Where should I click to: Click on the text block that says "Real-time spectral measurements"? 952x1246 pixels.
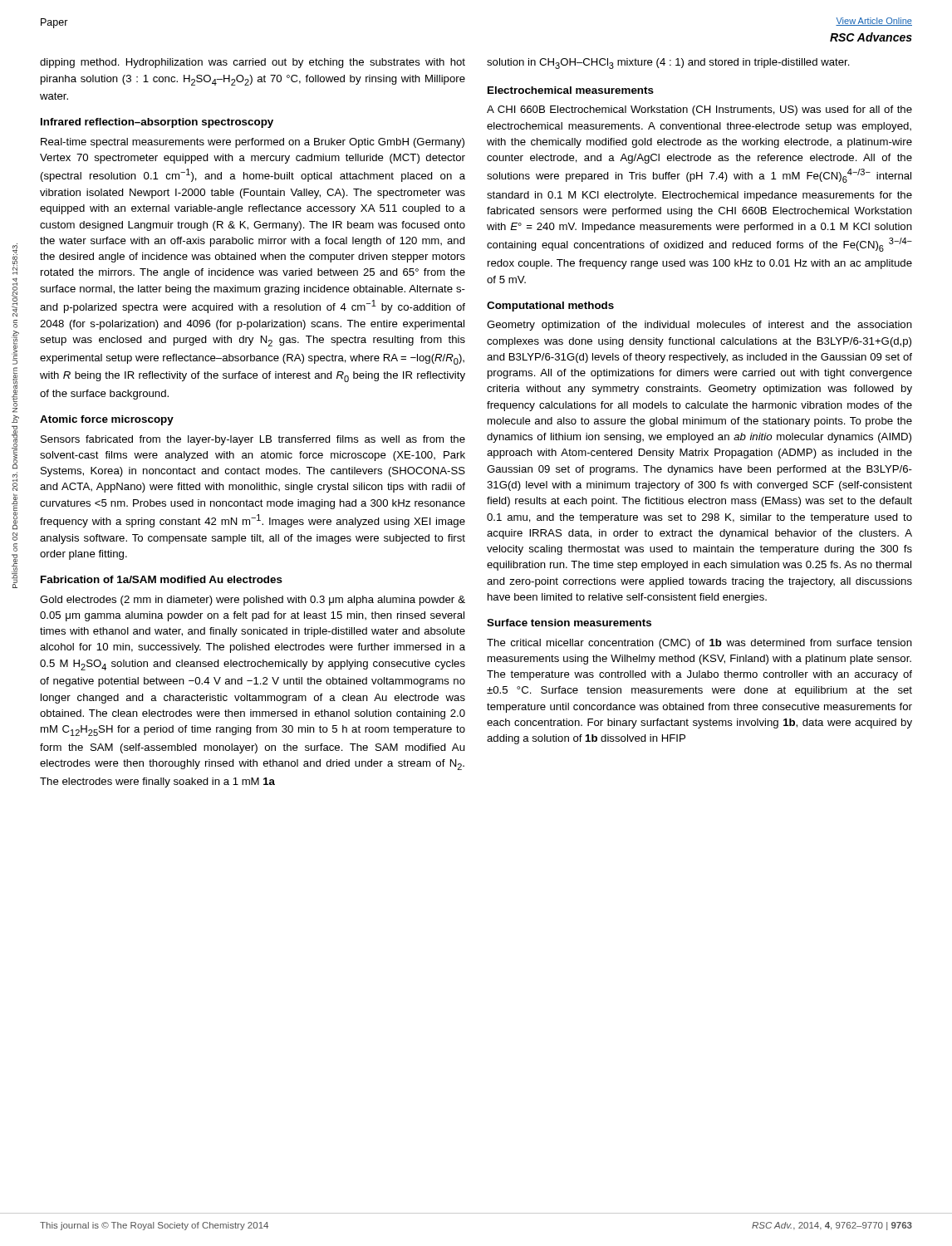point(253,268)
